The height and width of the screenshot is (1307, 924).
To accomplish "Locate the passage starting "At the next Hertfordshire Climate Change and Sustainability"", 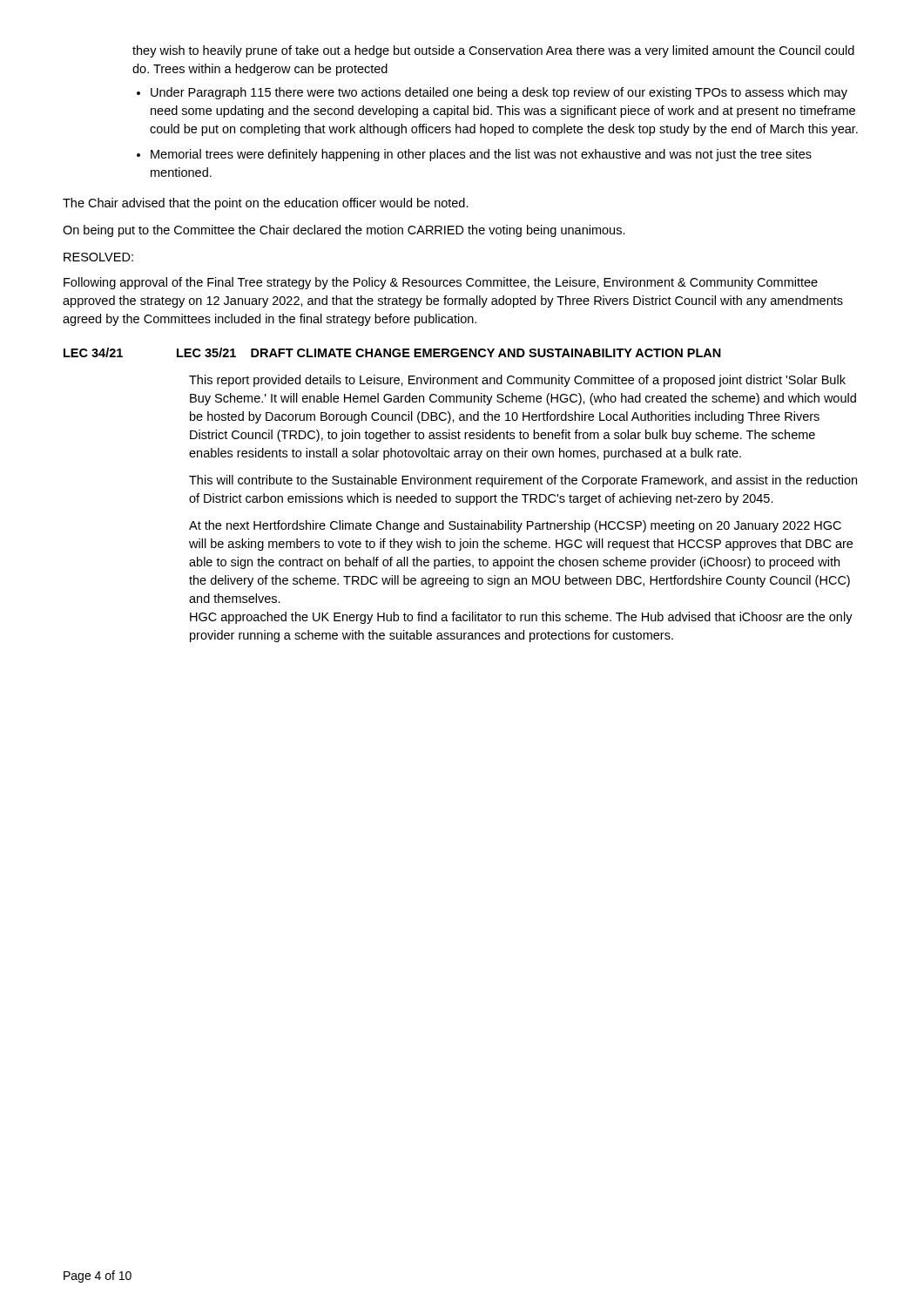I will click(521, 581).
